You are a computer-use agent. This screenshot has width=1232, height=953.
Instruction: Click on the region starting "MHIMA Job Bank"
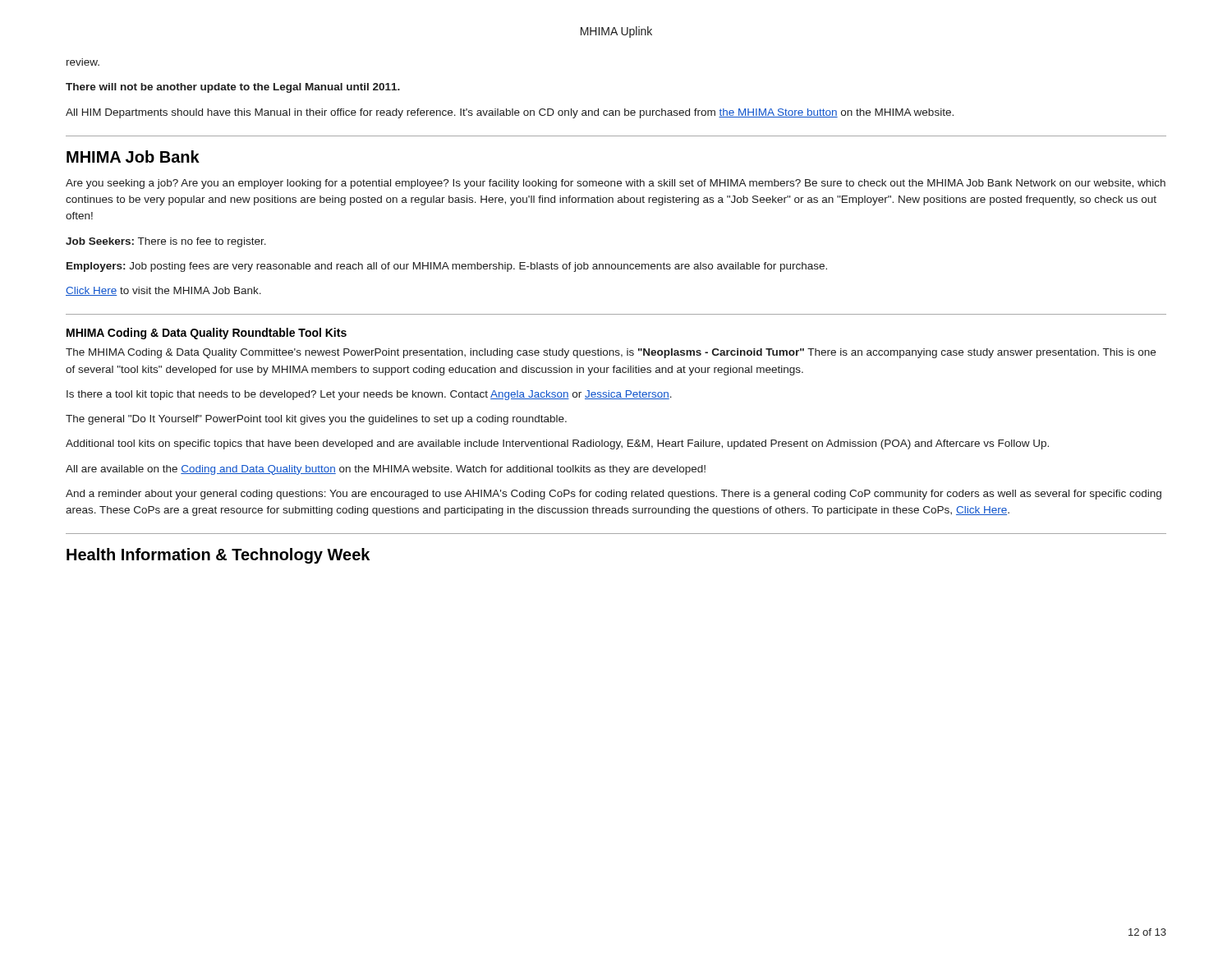click(132, 157)
